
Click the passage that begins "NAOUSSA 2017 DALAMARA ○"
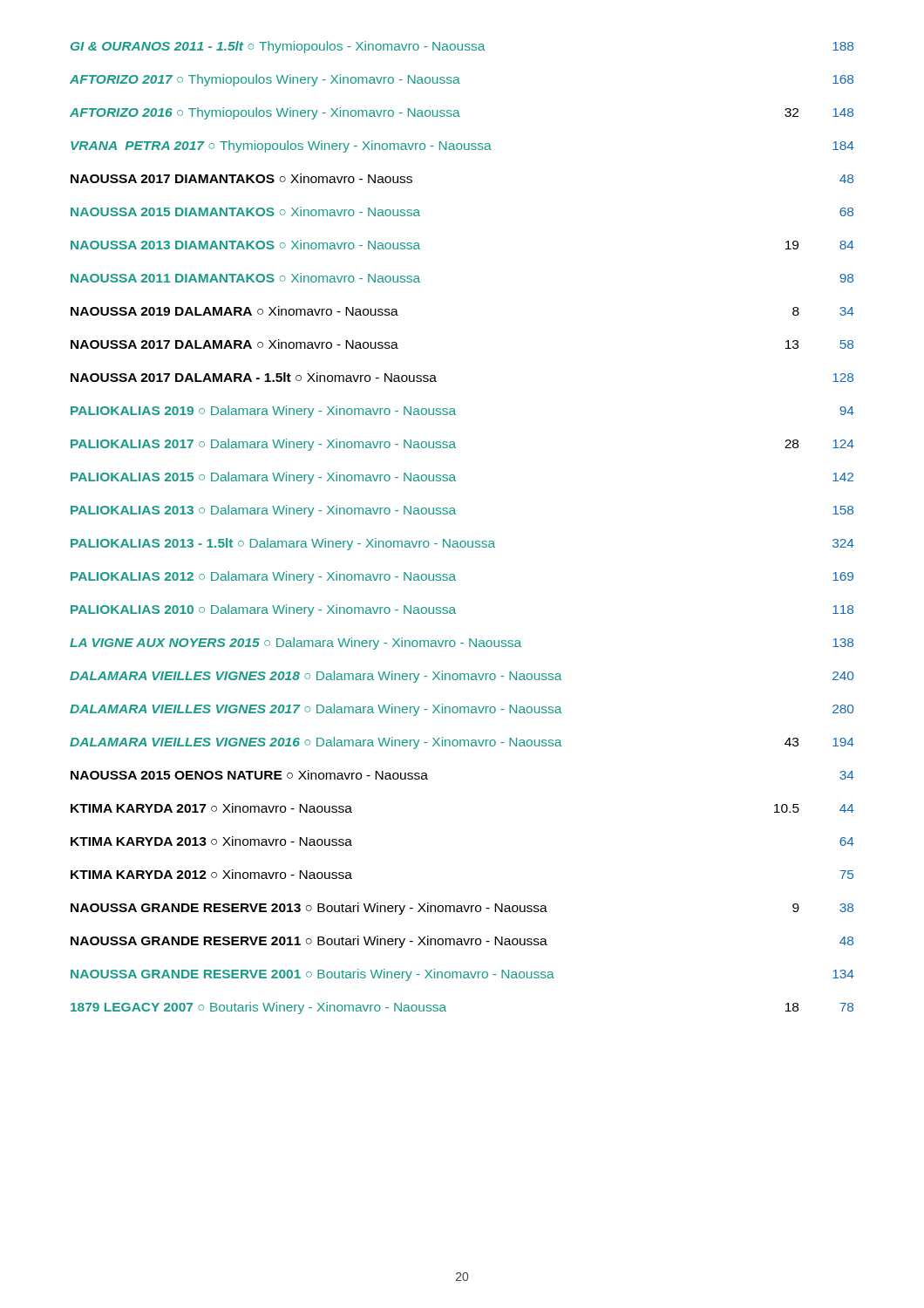point(238,344)
